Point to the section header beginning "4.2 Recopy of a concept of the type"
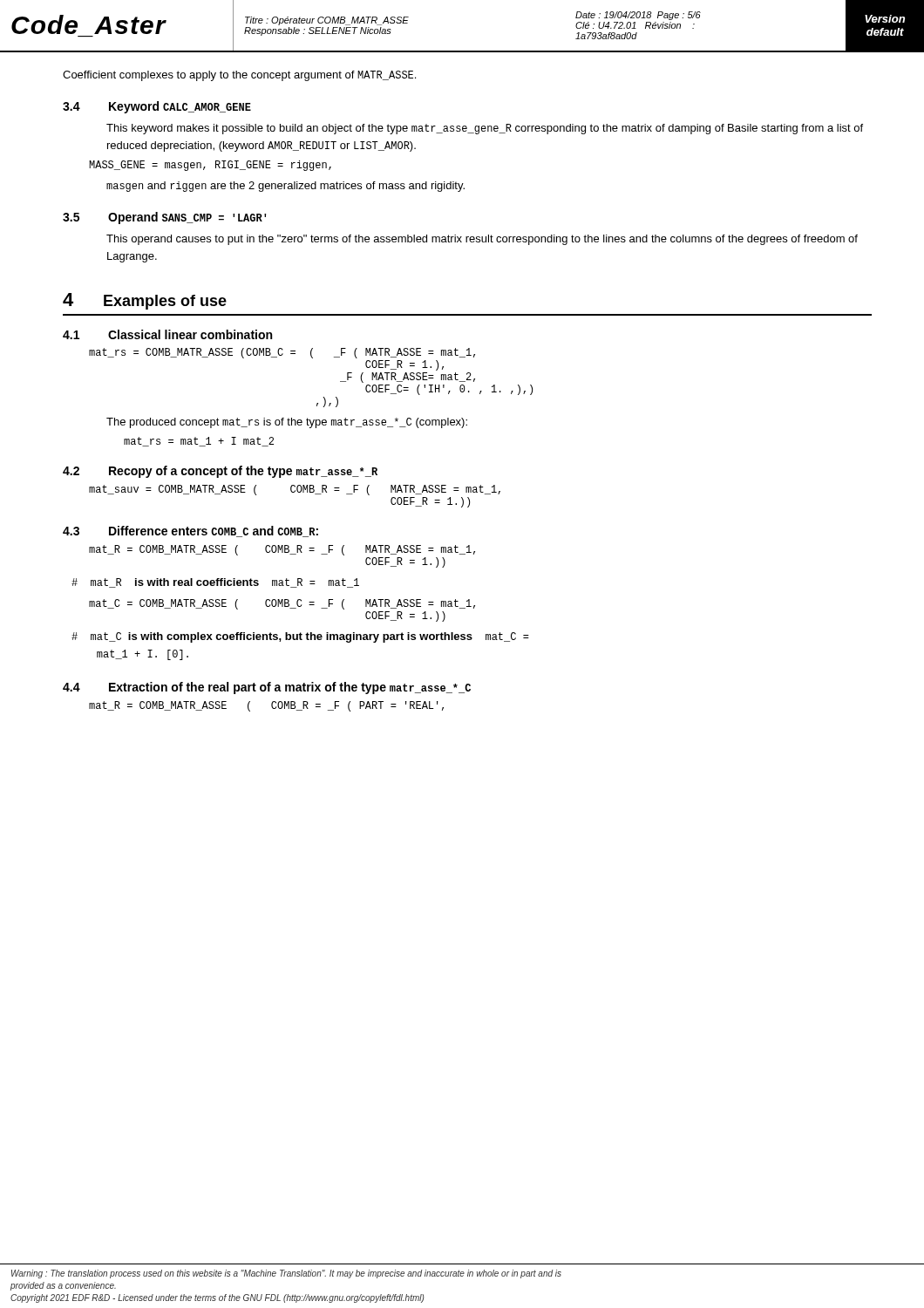Image resolution: width=924 pixels, height=1308 pixels. tap(220, 471)
